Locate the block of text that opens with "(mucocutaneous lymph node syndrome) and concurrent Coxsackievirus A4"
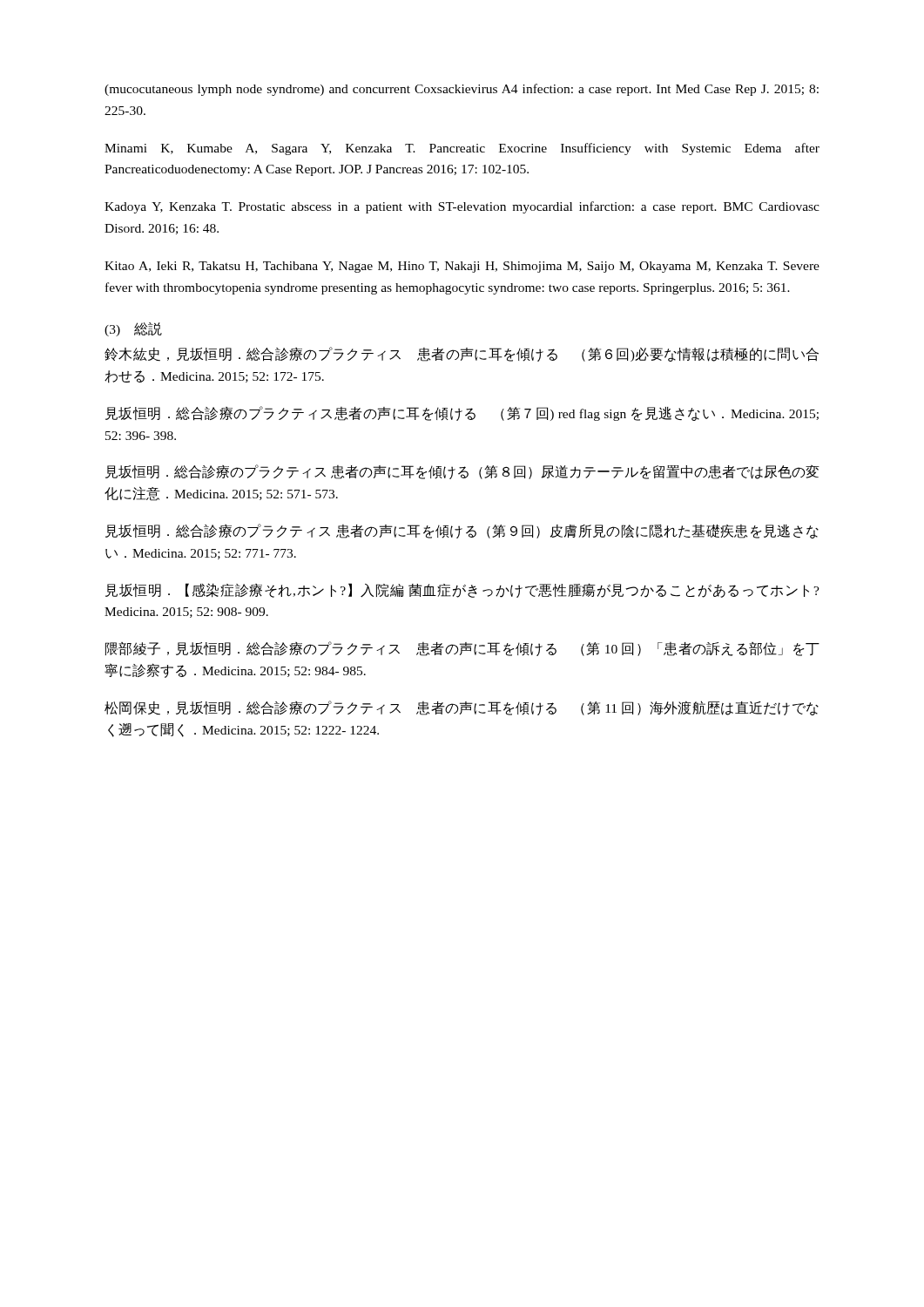Image resolution: width=924 pixels, height=1307 pixels. [x=462, y=99]
